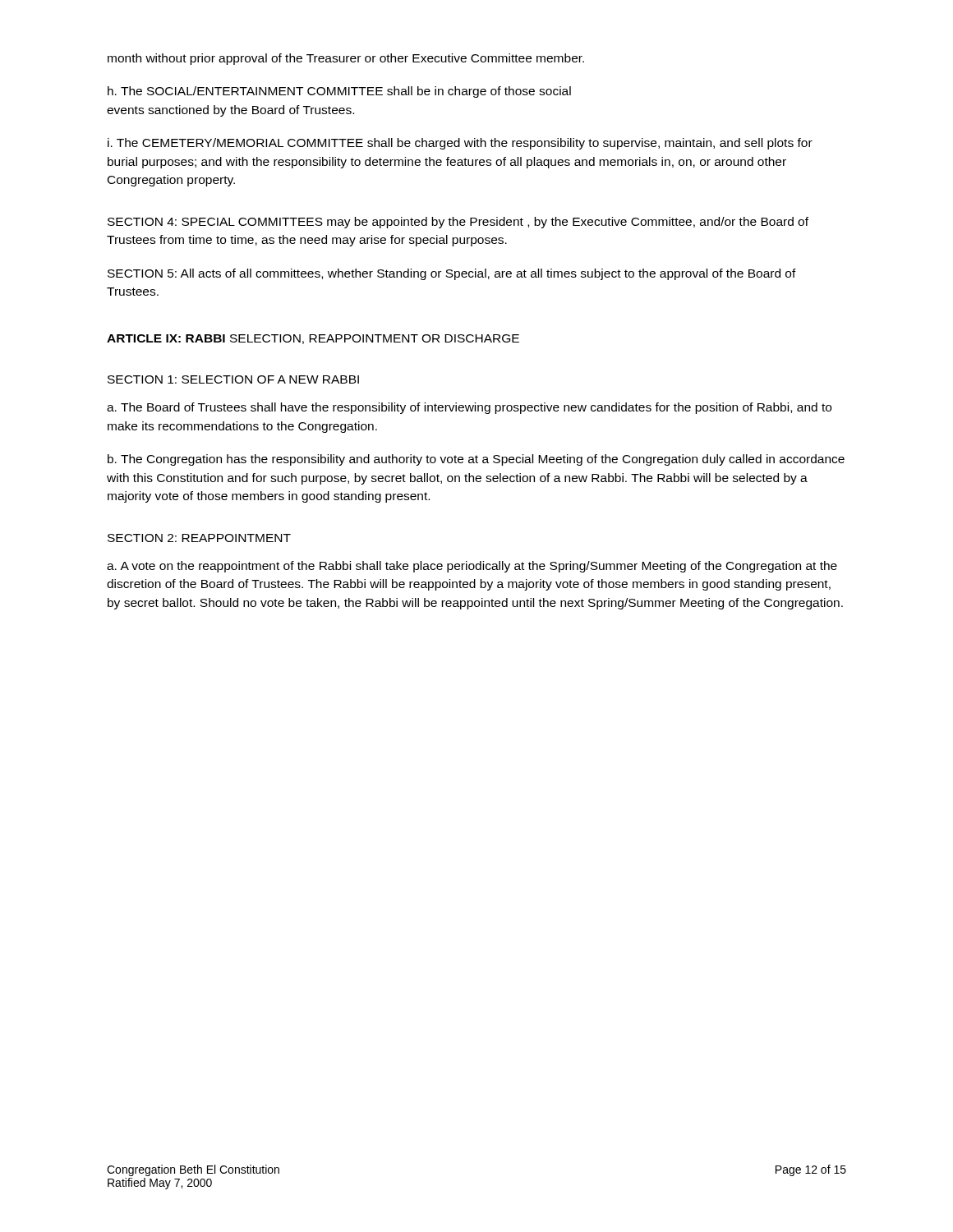This screenshot has height=1232, width=953.
Task: Point to the text starting "h. The SOCIAL/ENTERTAINMENT"
Action: [x=339, y=100]
